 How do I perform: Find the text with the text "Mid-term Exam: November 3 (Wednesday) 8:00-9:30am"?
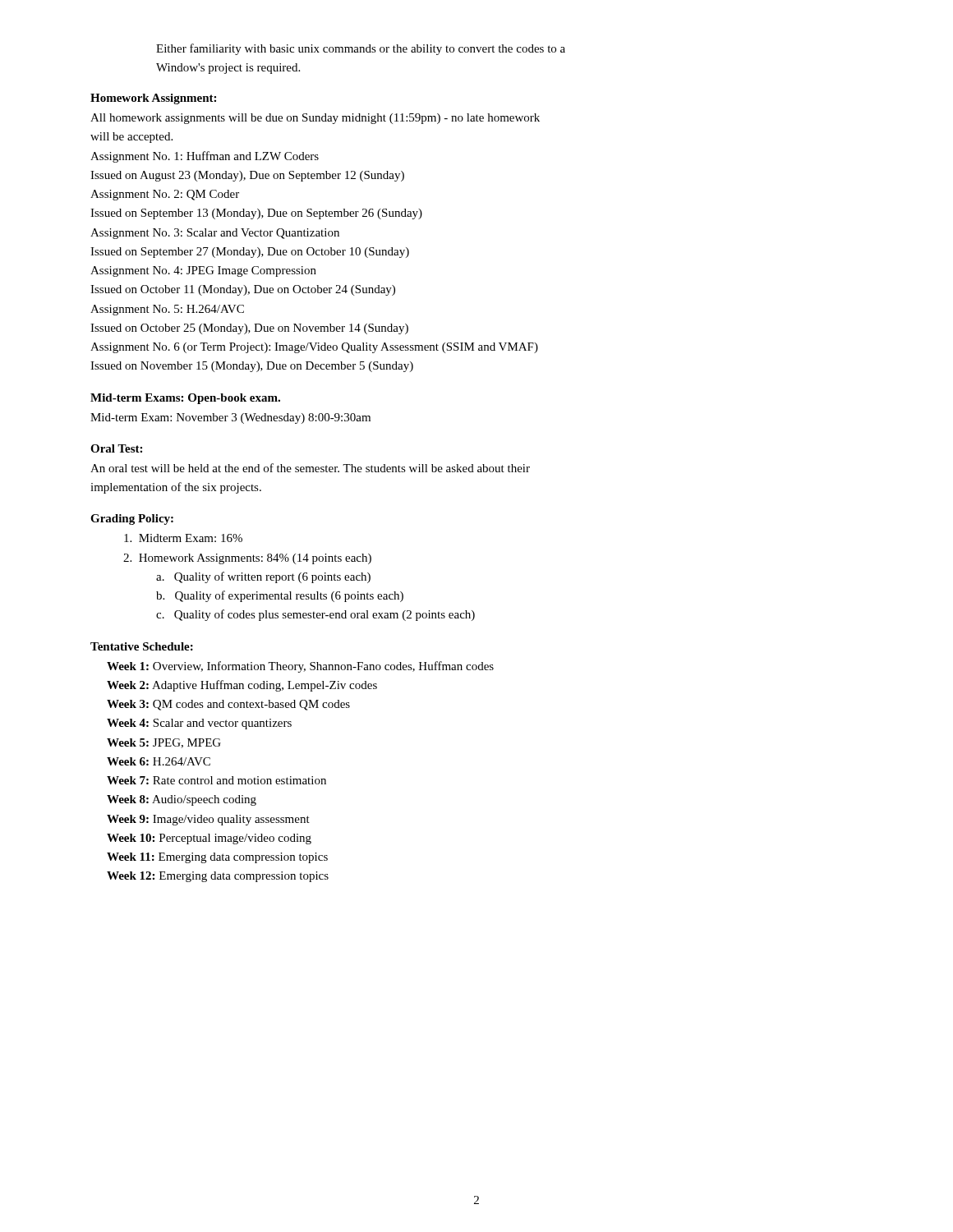(x=231, y=417)
